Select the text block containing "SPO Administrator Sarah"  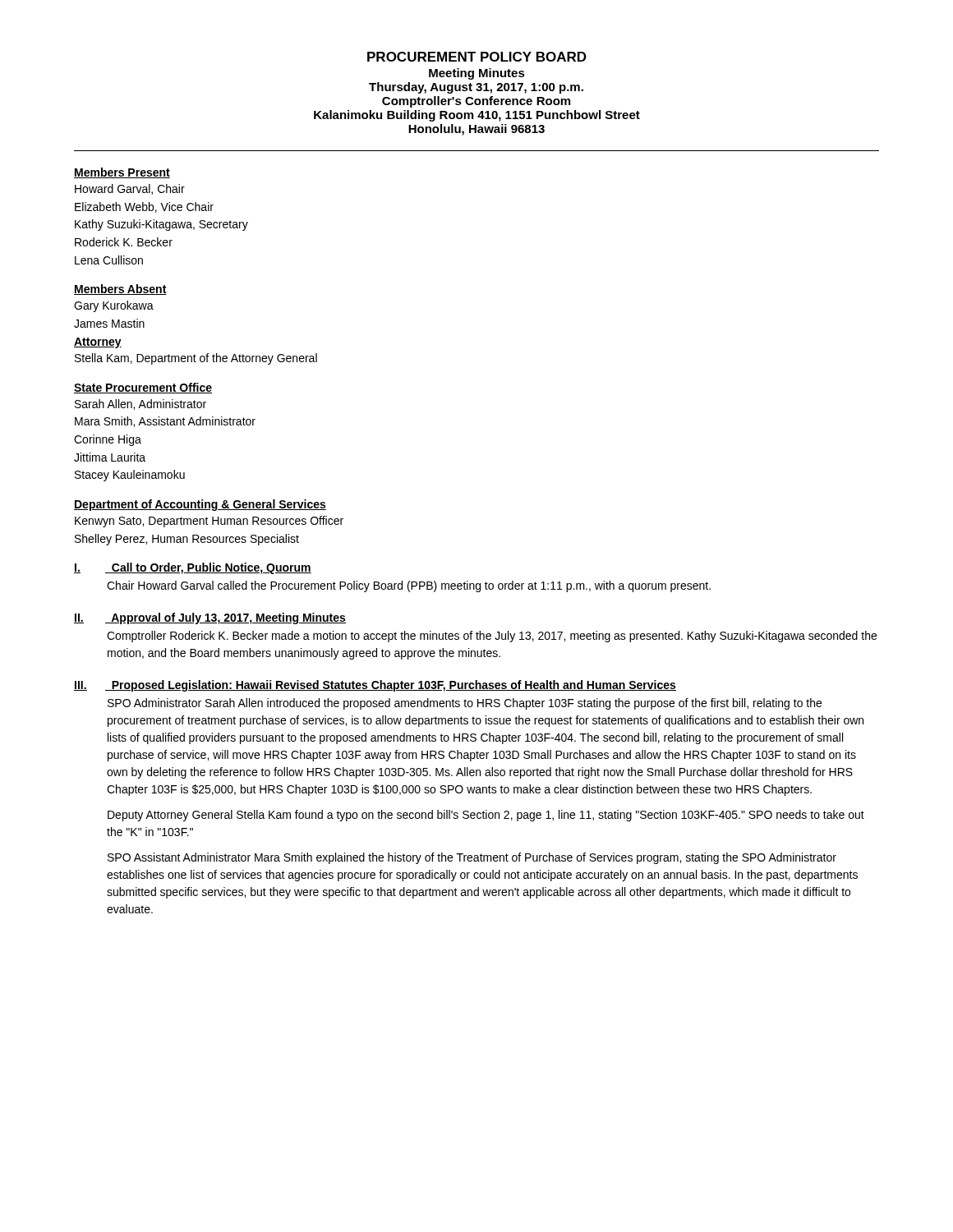[x=493, y=807]
